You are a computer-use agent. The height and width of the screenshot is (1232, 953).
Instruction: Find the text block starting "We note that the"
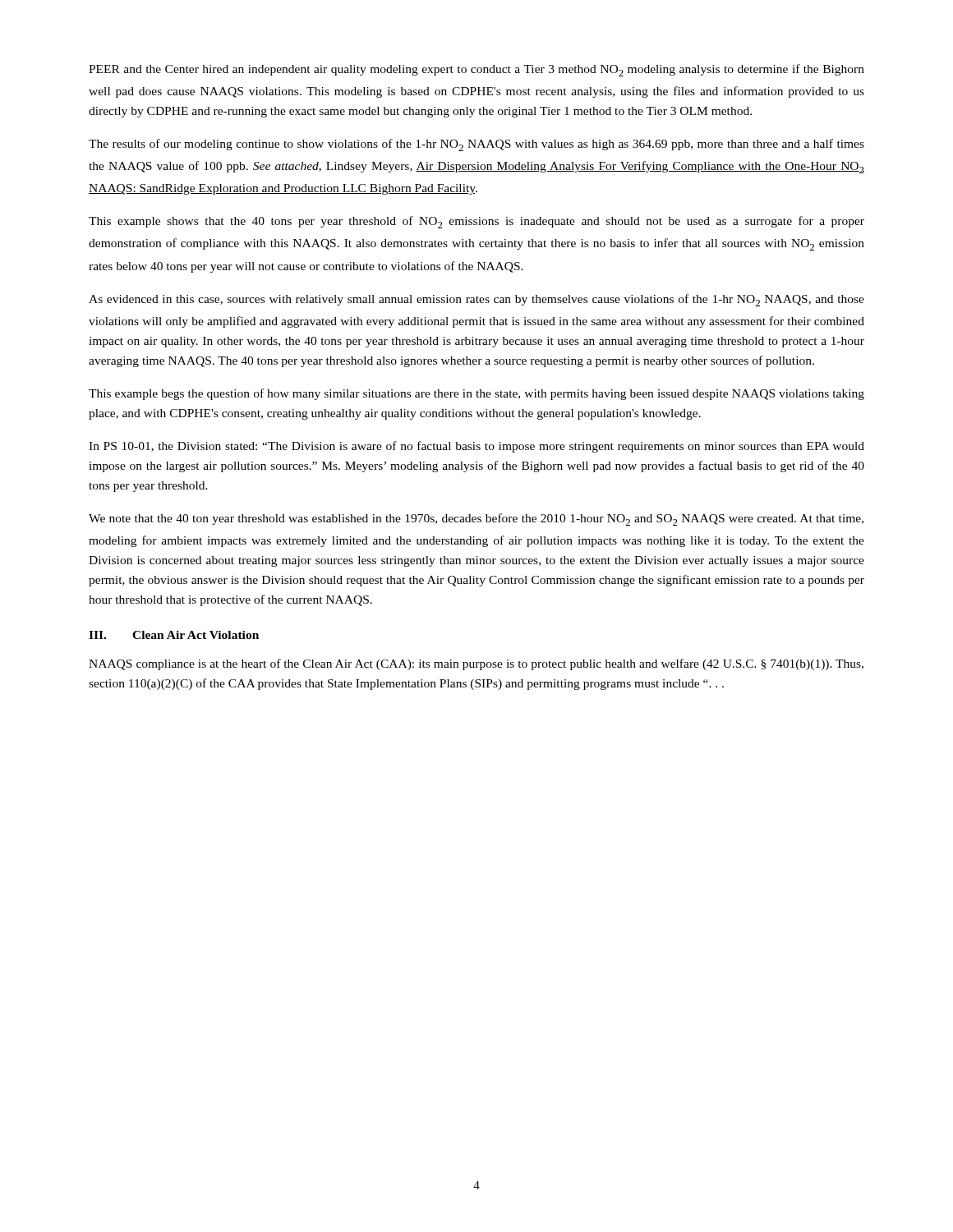click(x=476, y=559)
